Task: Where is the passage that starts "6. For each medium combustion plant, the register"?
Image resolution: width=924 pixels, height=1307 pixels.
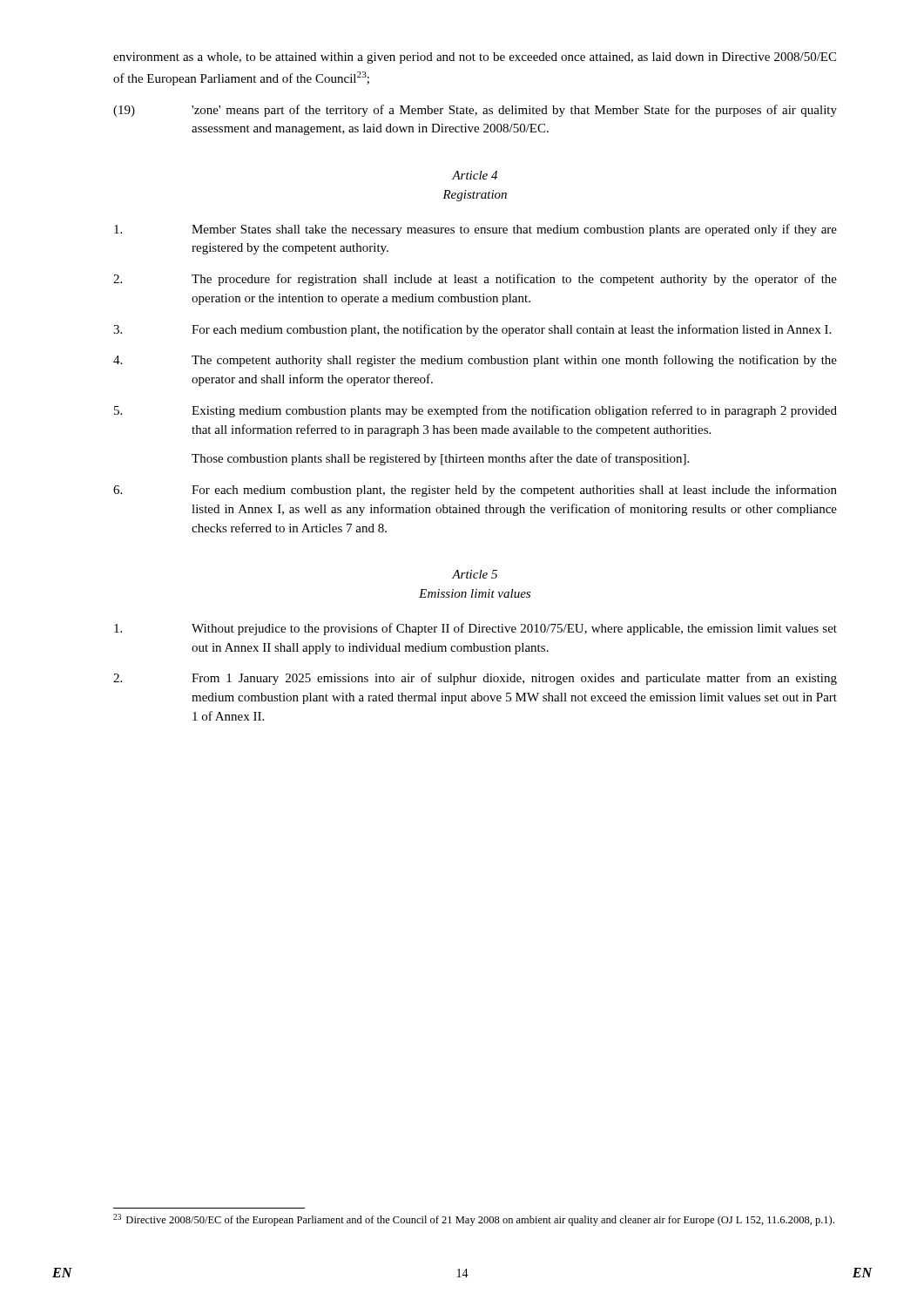Action: click(475, 509)
